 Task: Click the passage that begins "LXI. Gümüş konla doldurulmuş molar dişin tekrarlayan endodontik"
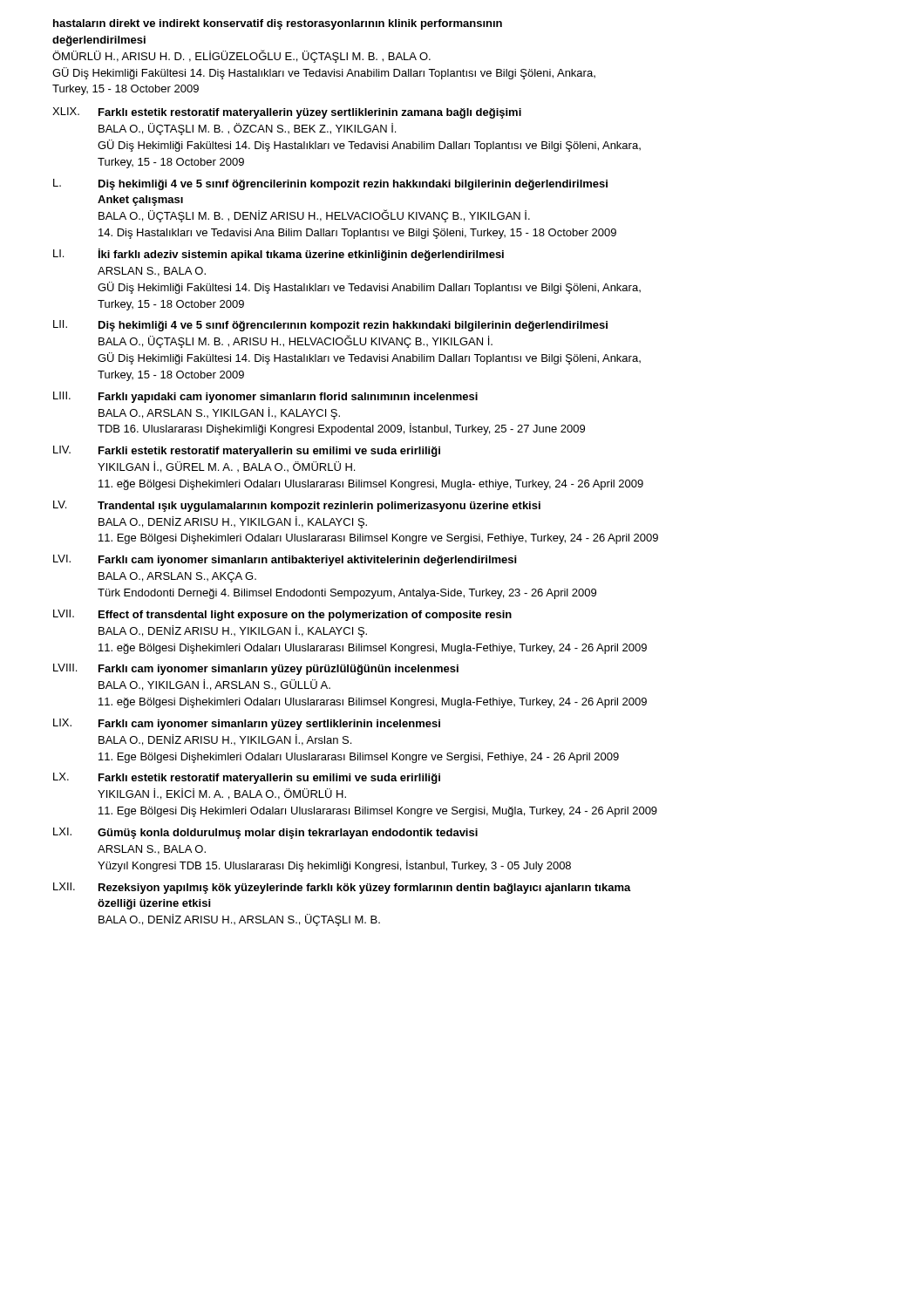[x=265, y=833]
